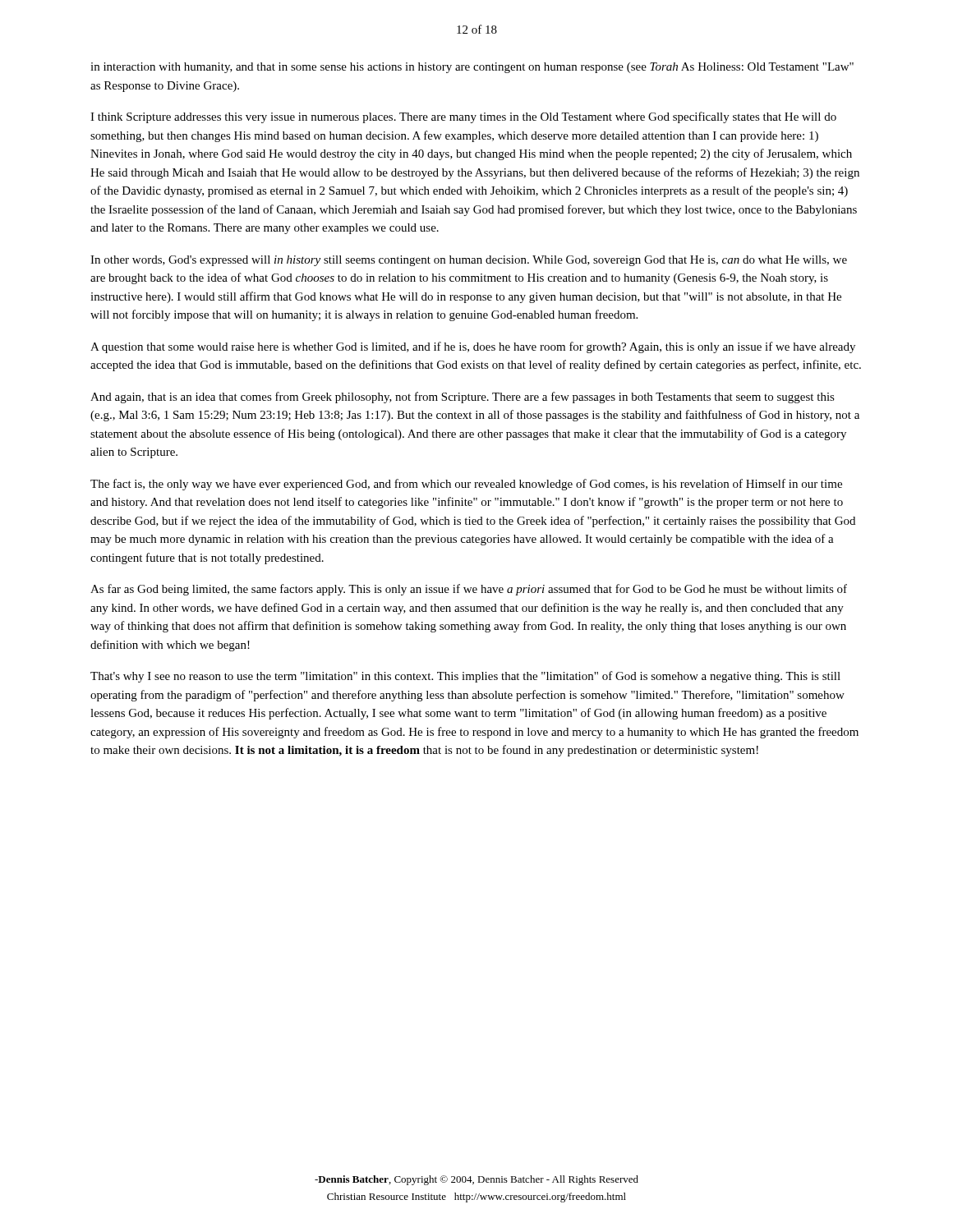Screen dimensions: 1232x953
Task: Find the text starting "In other words, God's expressed will"
Action: point(476,287)
